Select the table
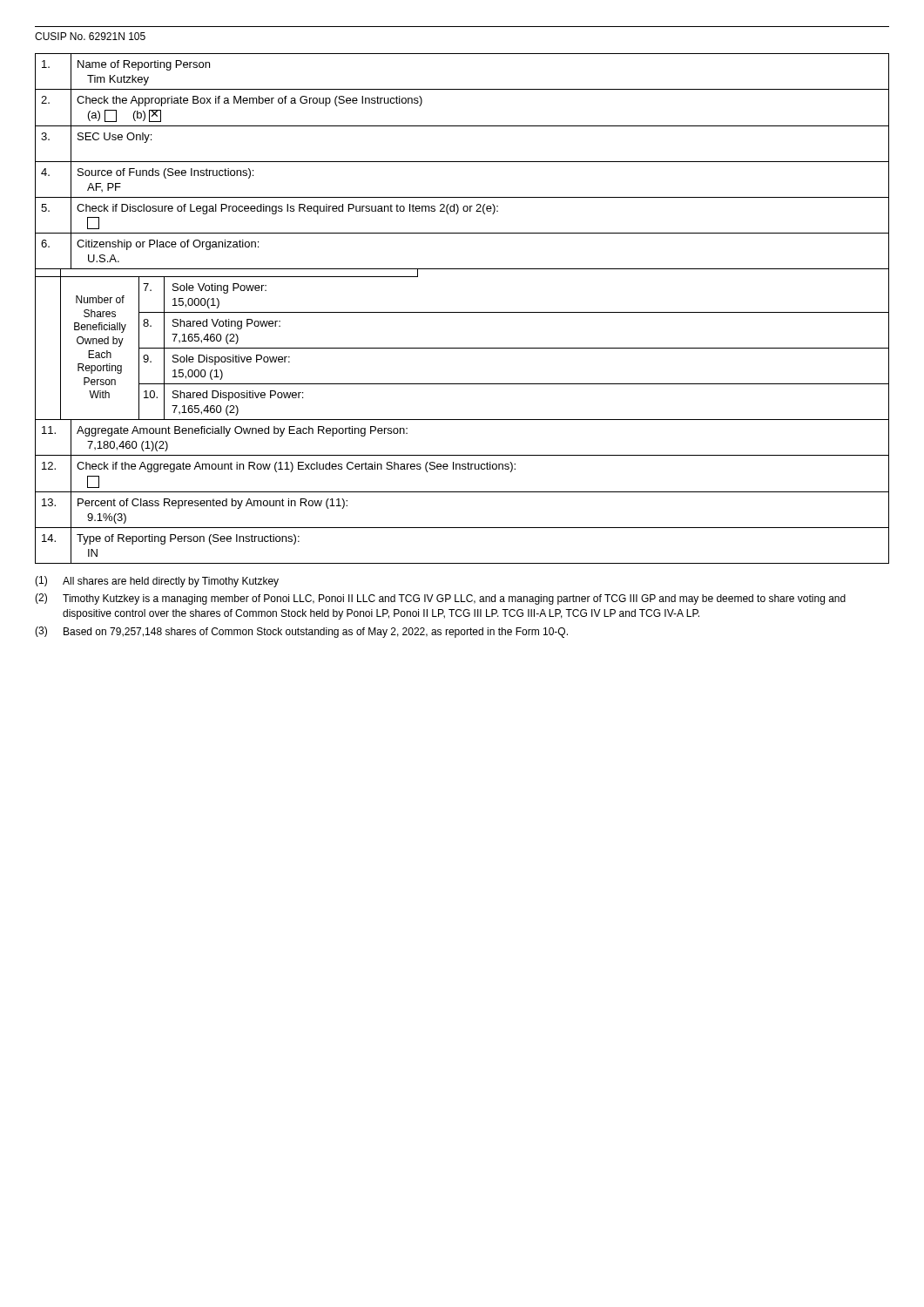The width and height of the screenshot is (924, 1307). tap(462, 308)
